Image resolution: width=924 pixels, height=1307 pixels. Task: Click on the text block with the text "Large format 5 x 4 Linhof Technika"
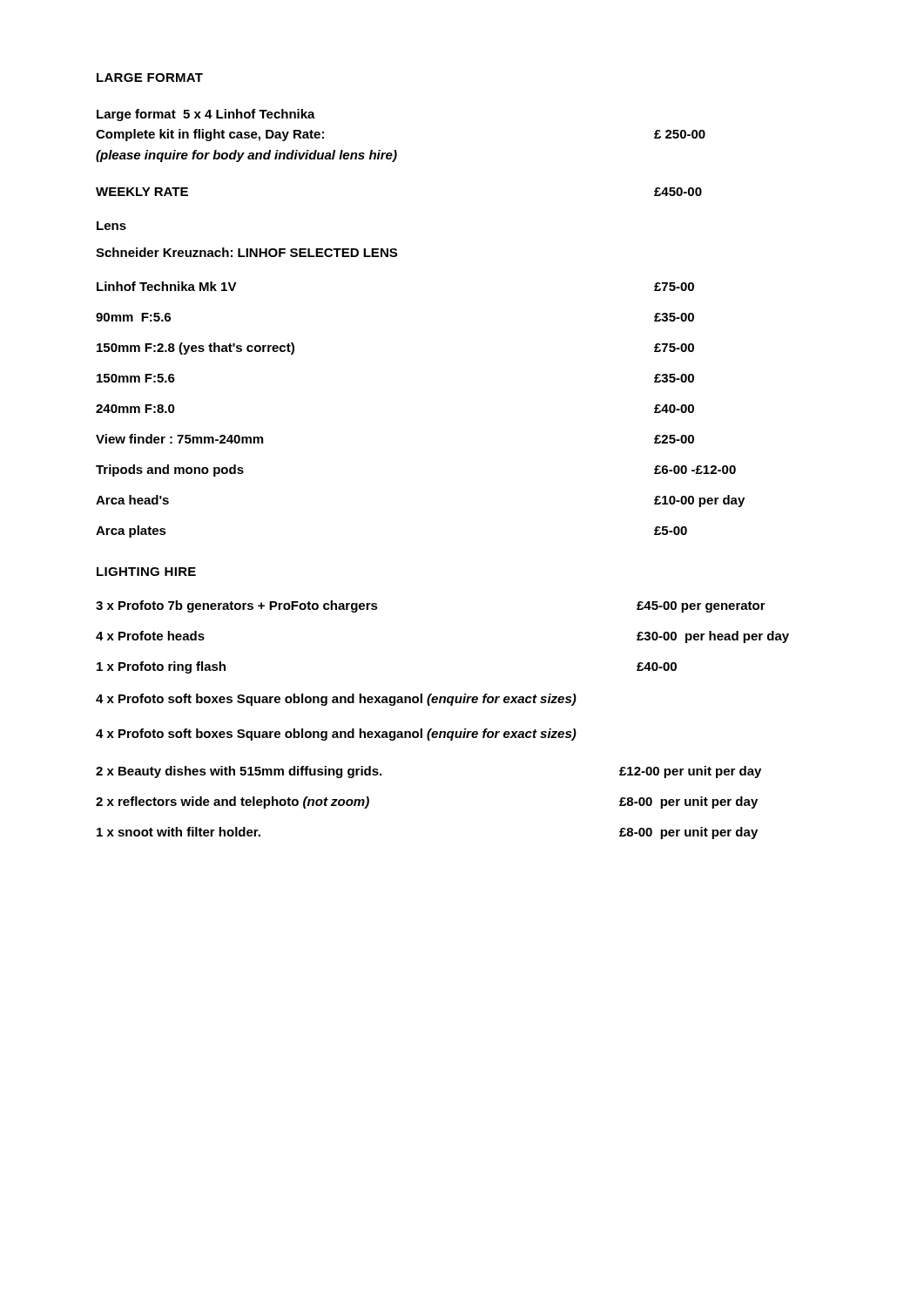[x=206, y=115]
